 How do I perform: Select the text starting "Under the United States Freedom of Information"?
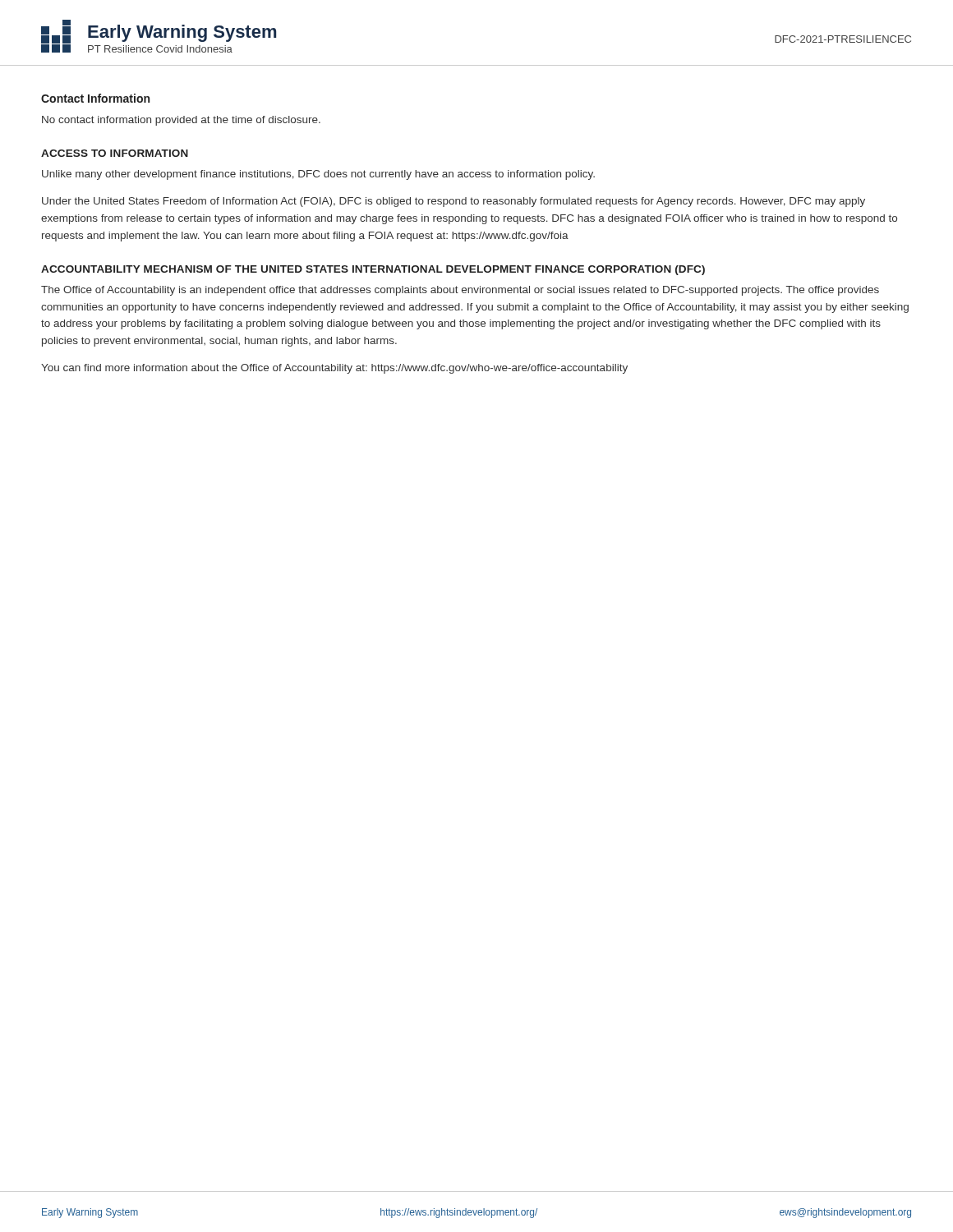click(x=469, y=218)
